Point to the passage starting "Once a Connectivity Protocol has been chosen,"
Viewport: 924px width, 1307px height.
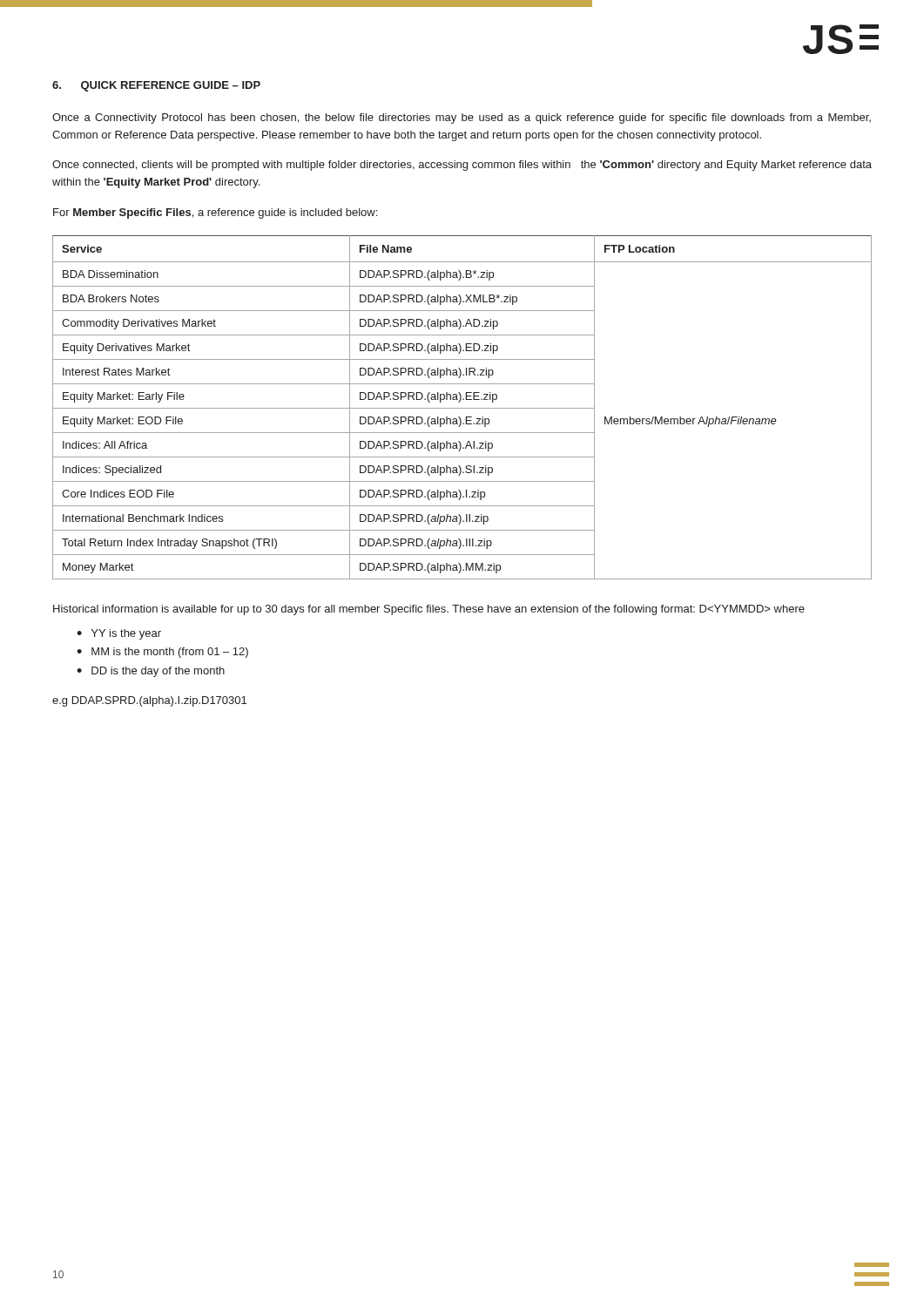pyautogui.click(x=462, y=126)
